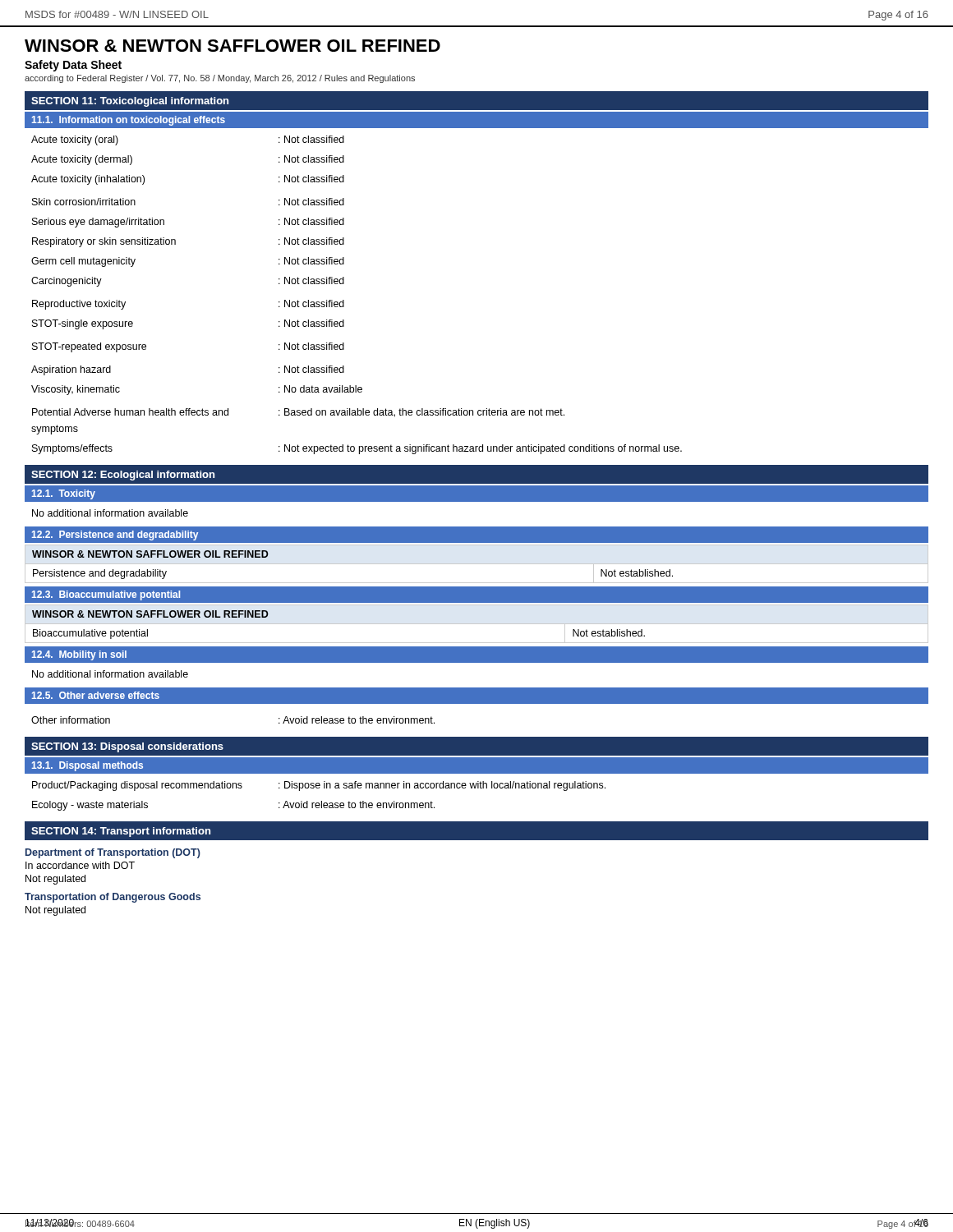Select the title with the text "WINSOR & NEWTON SAFFLOWER OIL REFINED"
The height and width of the screenshot is (1232, 953).
233,46
